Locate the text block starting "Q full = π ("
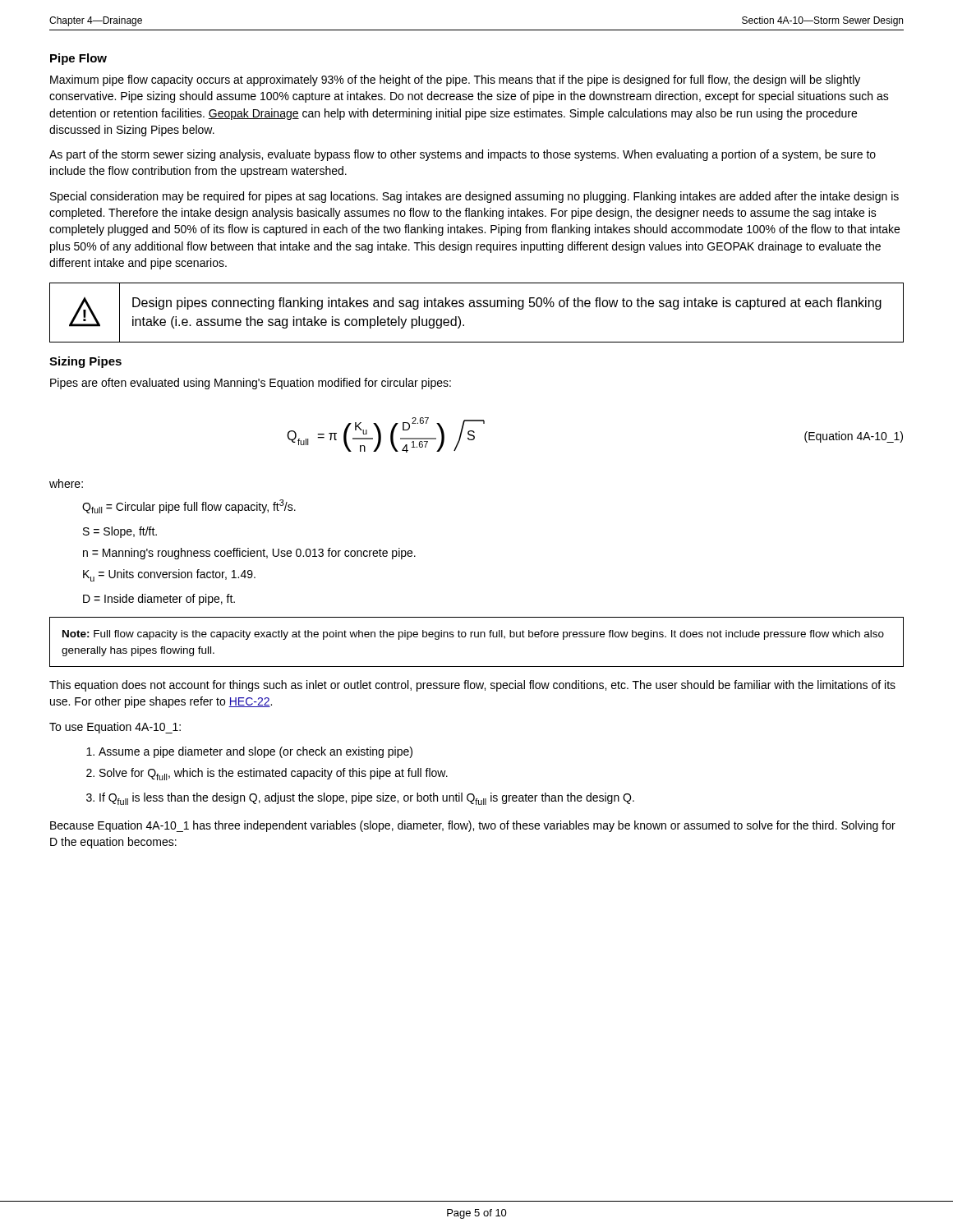Viewport: 953px width, 1232px height. pos(427,435)
